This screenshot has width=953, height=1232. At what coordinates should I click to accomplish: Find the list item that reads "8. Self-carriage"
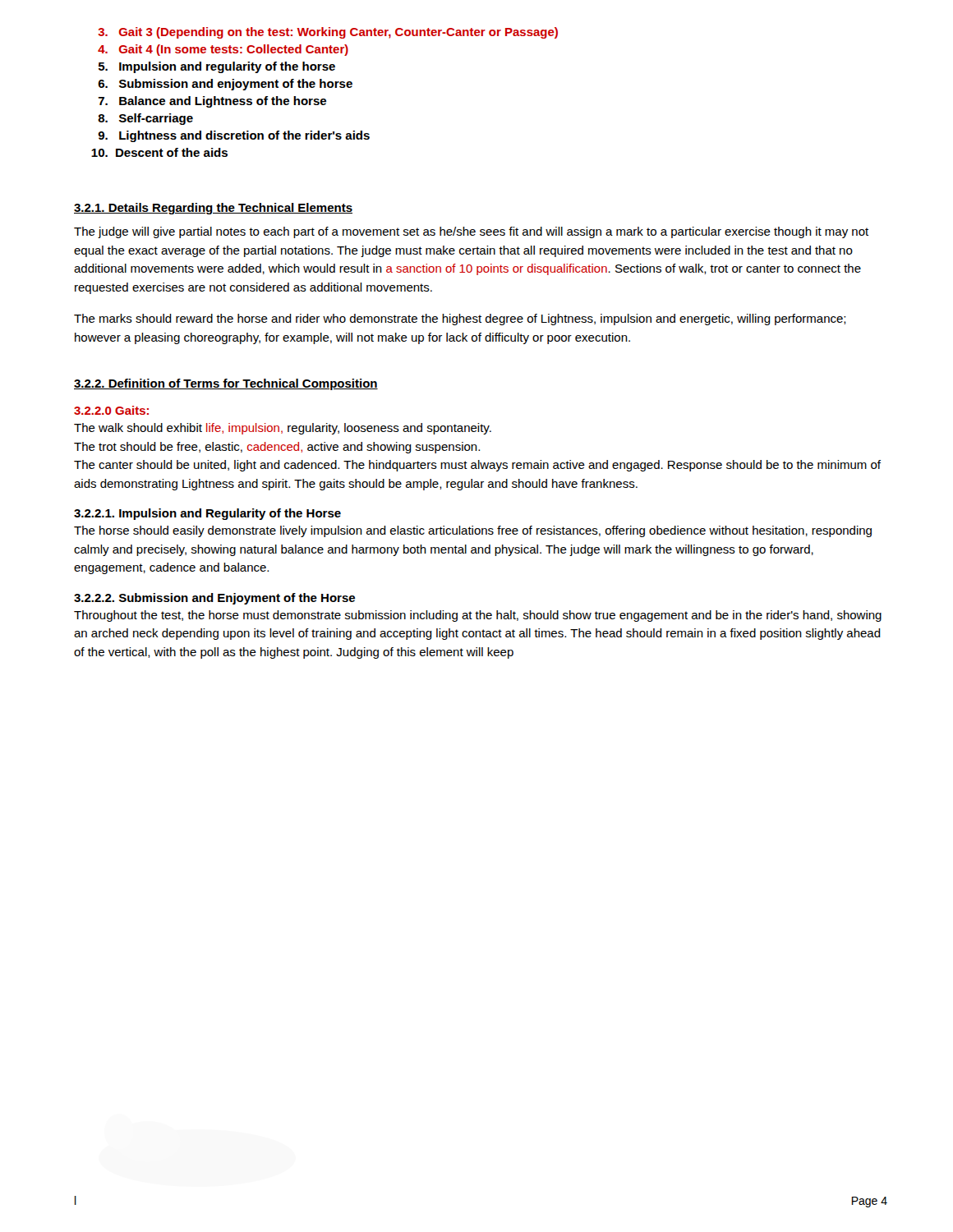134,118
